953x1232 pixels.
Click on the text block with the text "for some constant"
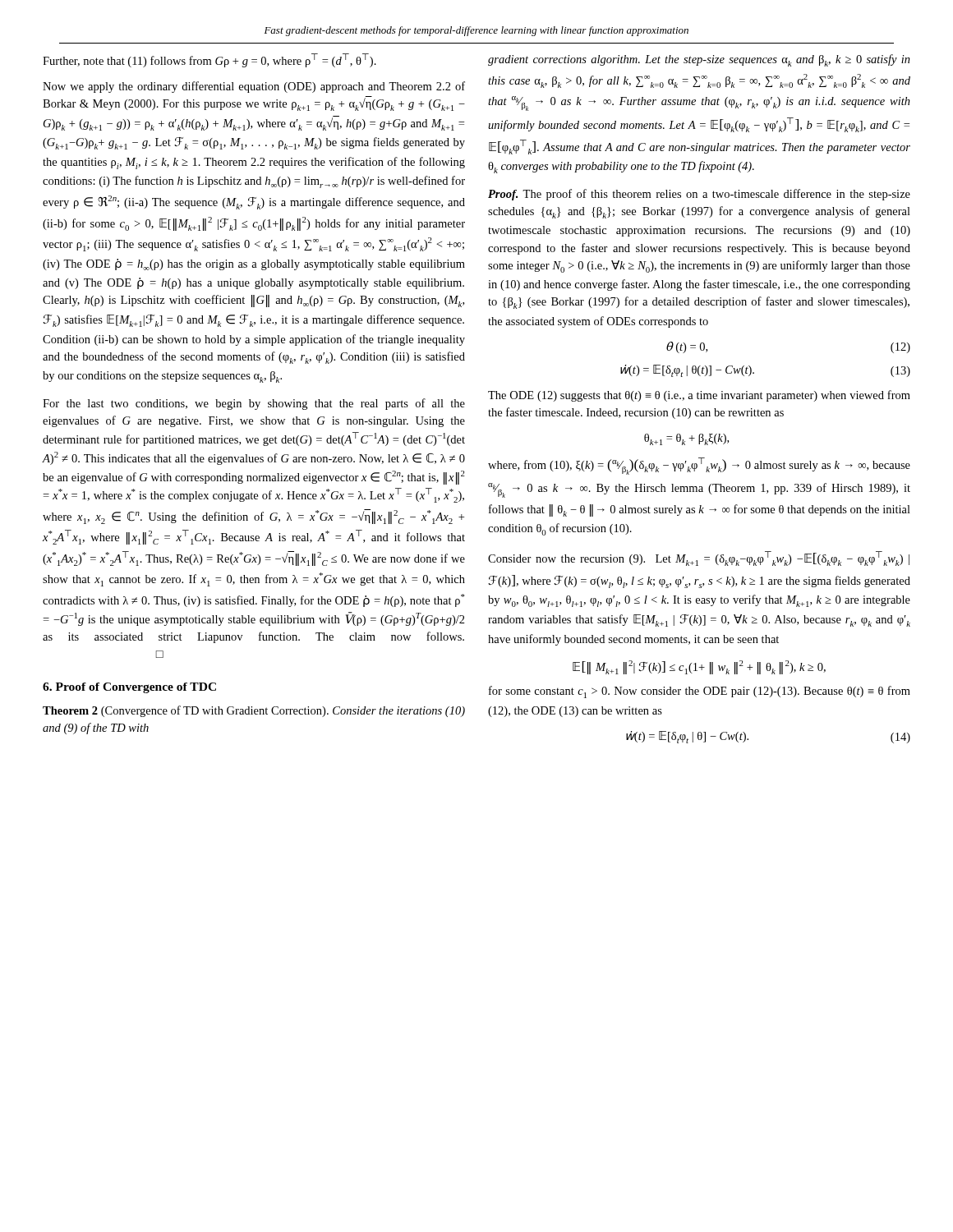tap(699, 701)
